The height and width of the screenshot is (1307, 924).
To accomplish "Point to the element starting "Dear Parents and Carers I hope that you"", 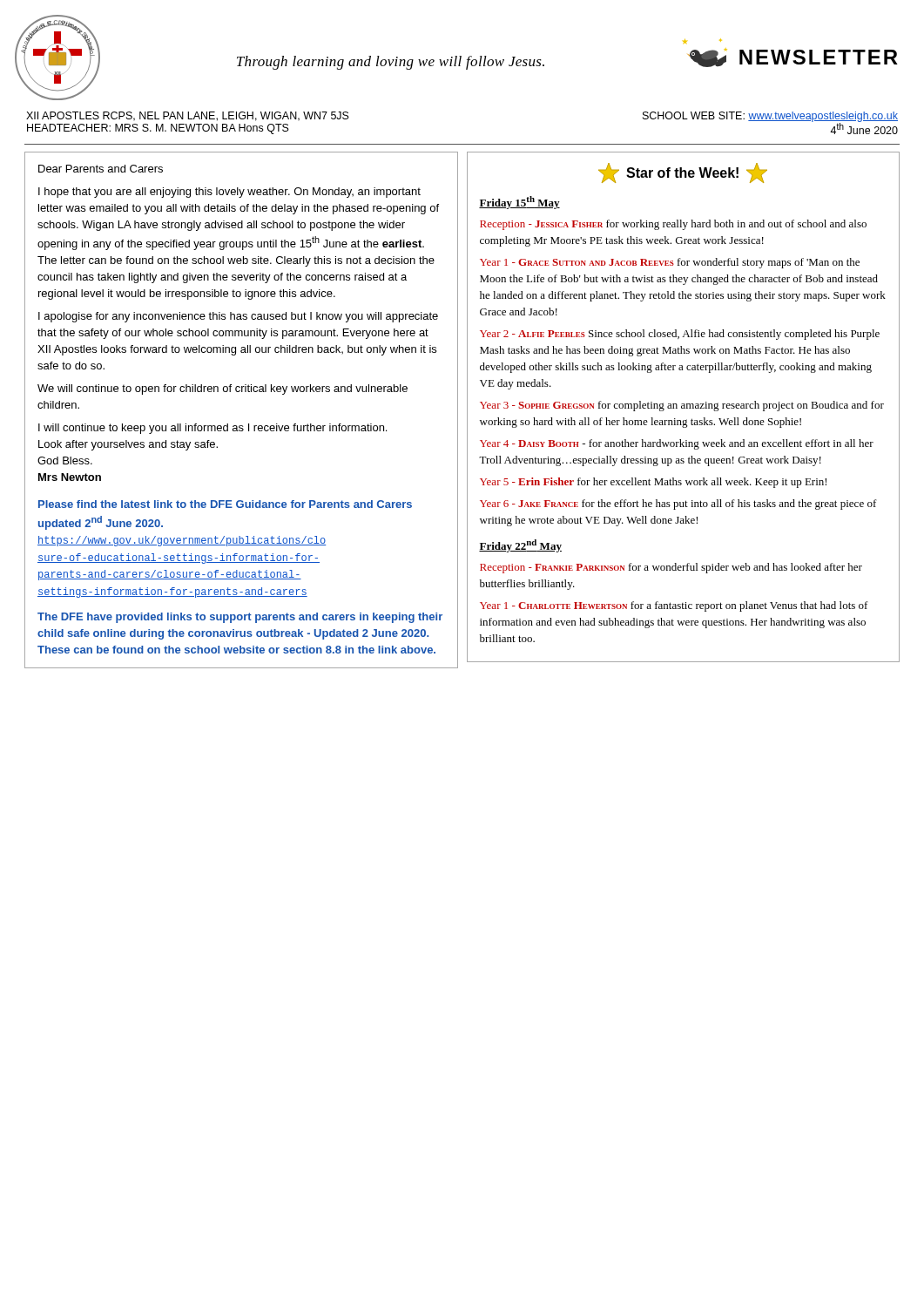I will (x=101, y=169).
